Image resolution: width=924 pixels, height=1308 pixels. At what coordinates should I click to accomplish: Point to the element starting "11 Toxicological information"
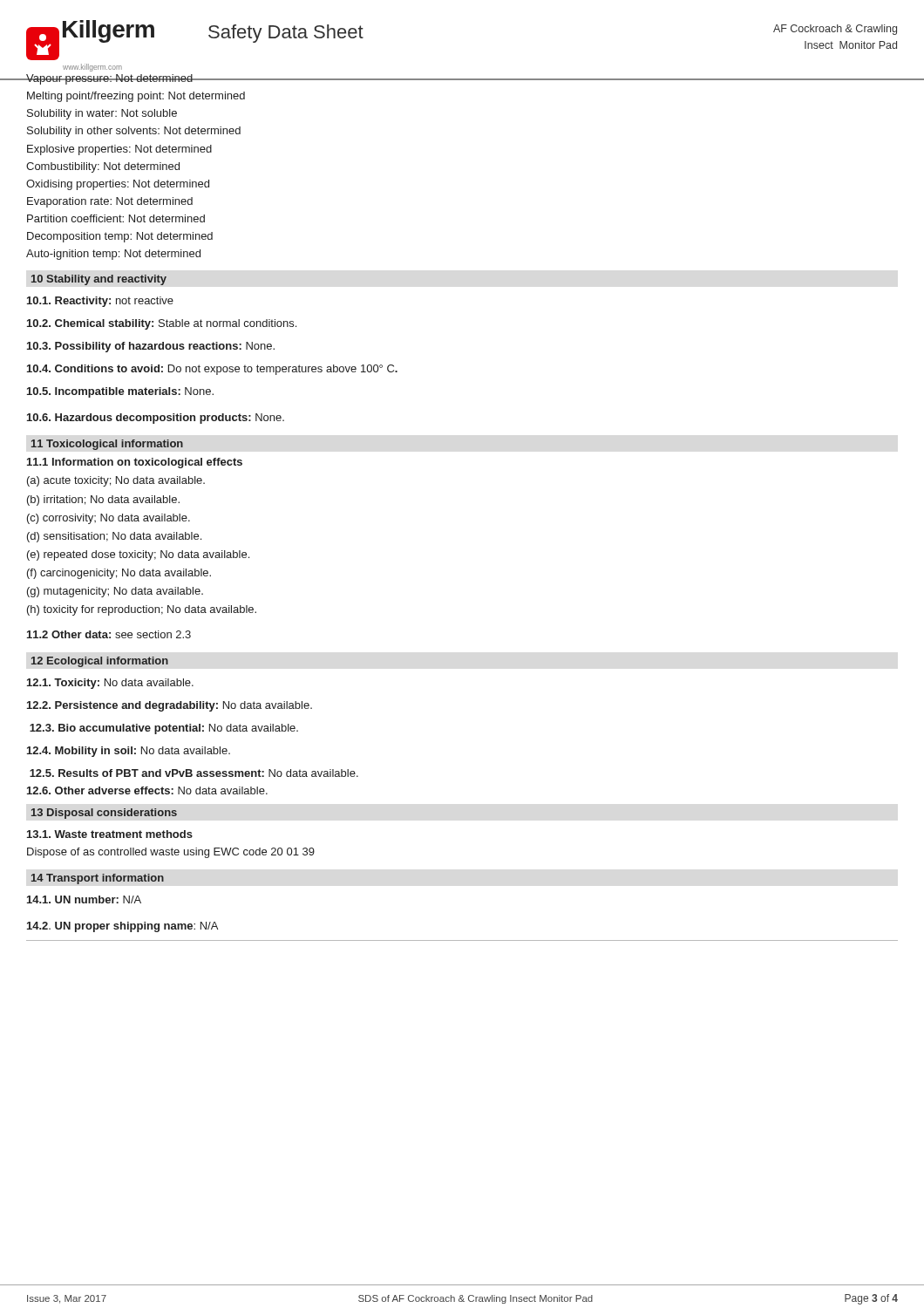click(x=107, y=444)
